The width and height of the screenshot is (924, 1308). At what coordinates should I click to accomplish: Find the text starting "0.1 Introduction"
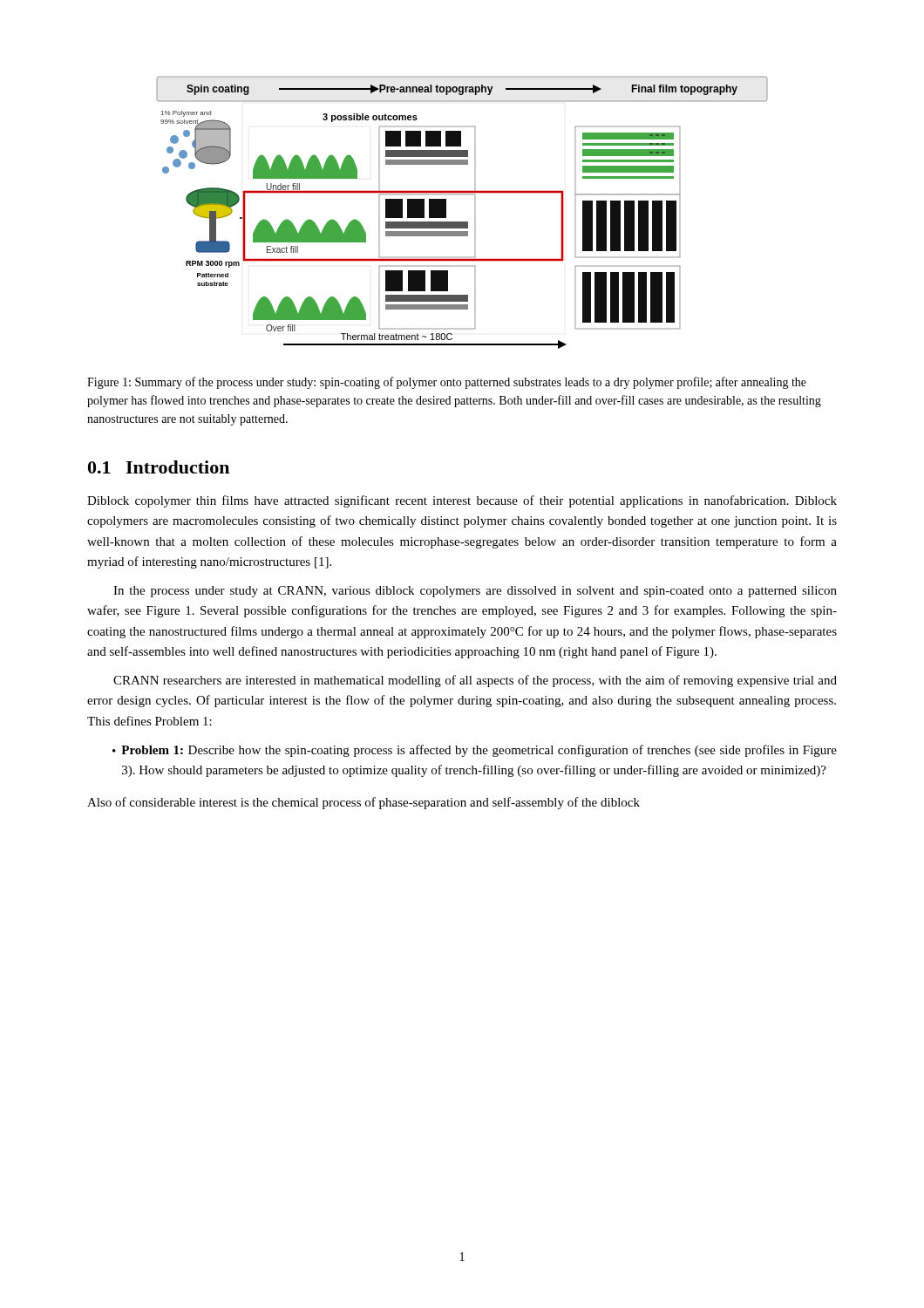[158, 467]
